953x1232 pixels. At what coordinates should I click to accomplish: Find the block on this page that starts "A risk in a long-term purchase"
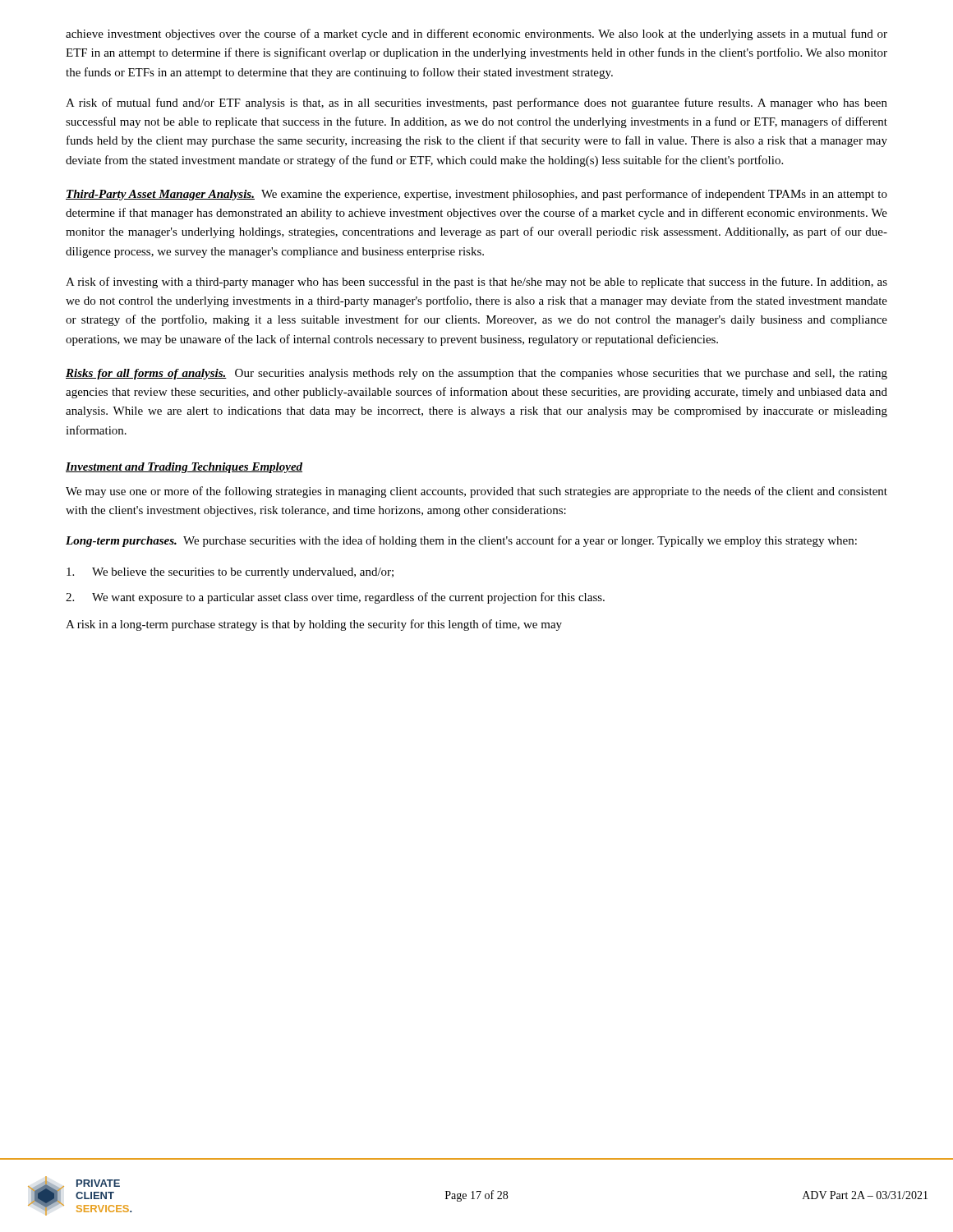click(x=476, y=625)
